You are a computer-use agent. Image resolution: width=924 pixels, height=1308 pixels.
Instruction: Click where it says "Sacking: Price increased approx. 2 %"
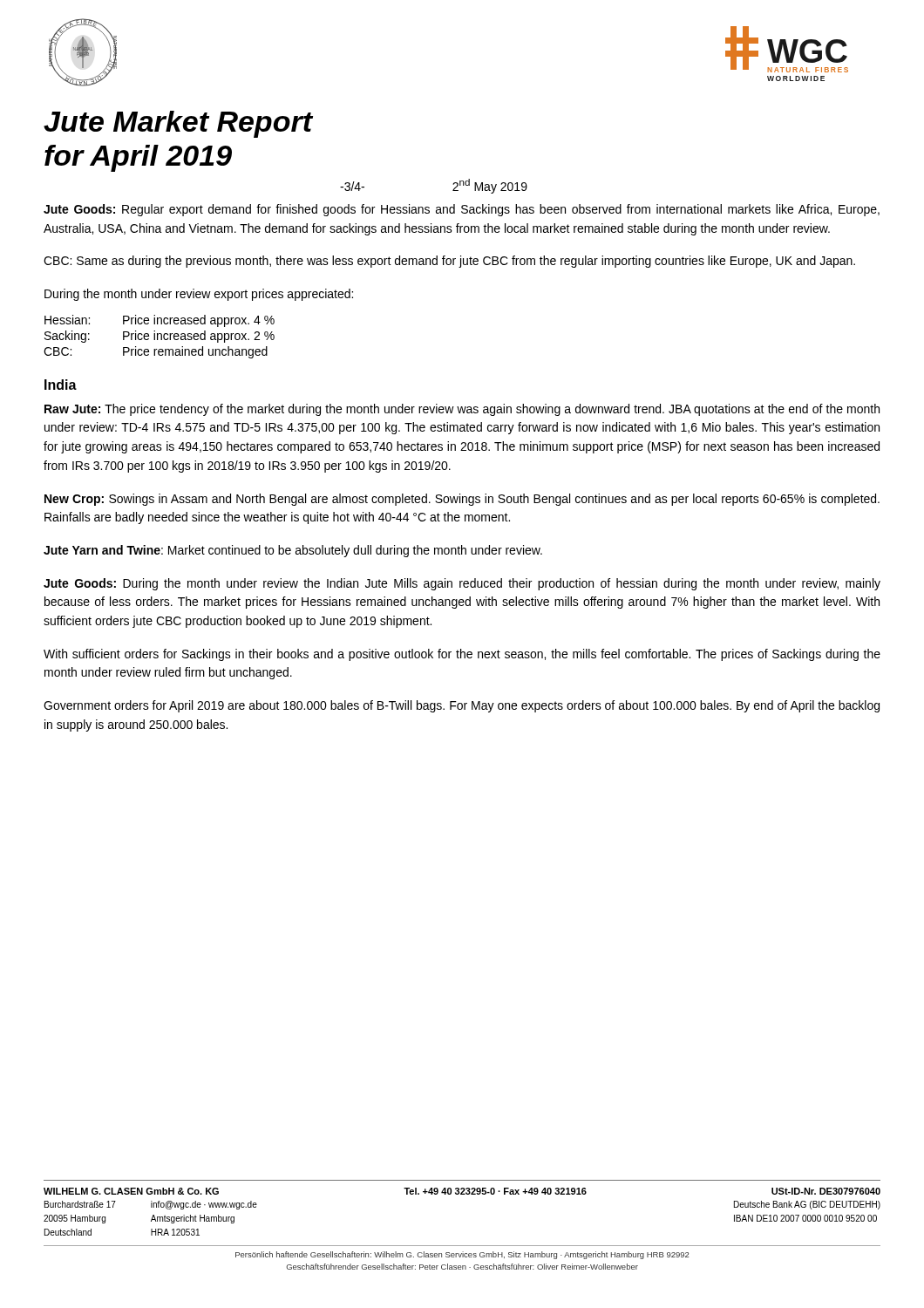click(x=159, y=336)
